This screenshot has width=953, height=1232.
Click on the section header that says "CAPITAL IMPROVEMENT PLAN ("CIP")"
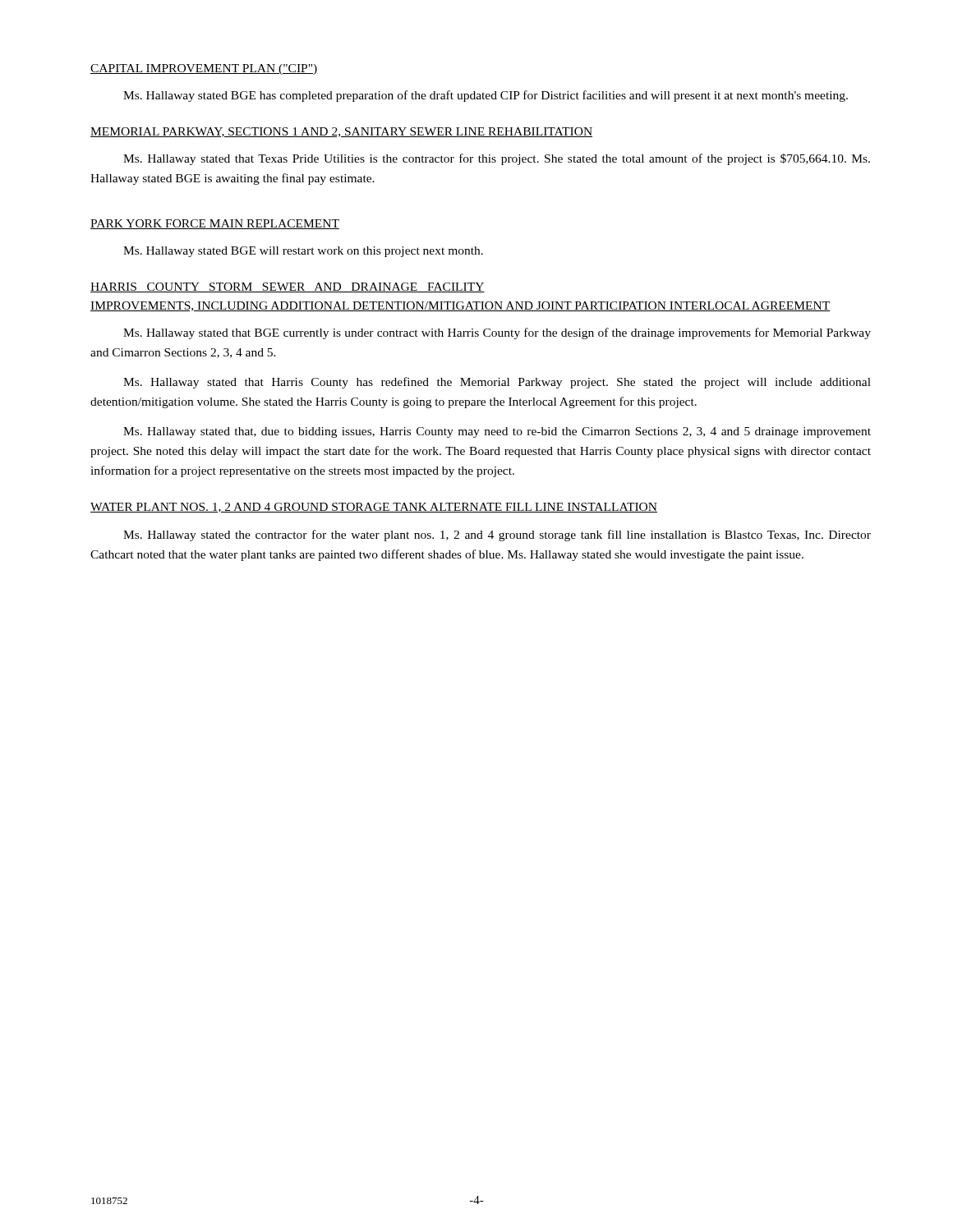(x=204, y=68)
